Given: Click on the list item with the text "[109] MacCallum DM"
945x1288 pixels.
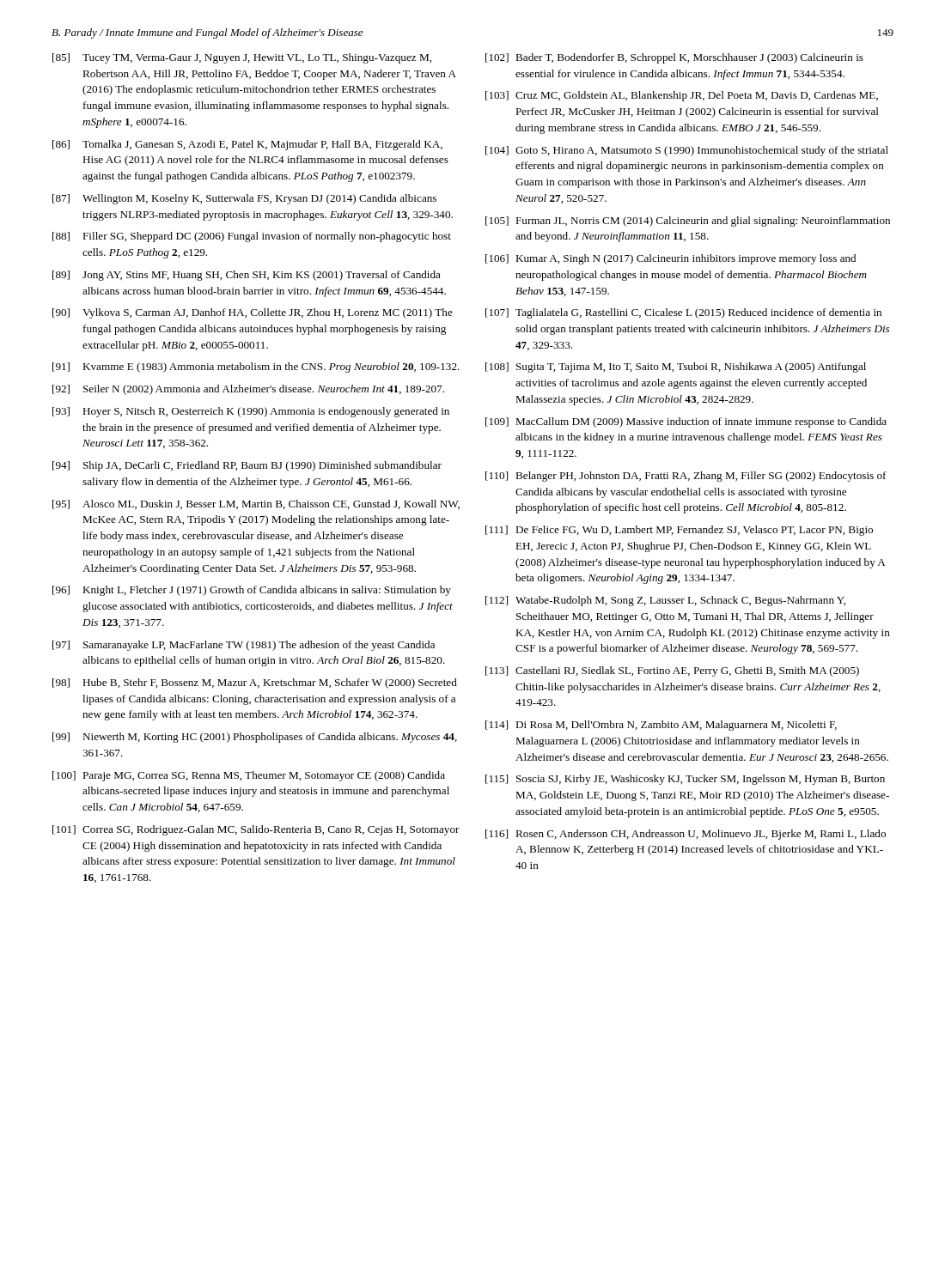Looking at the screenshot, I should coord(689,438).
